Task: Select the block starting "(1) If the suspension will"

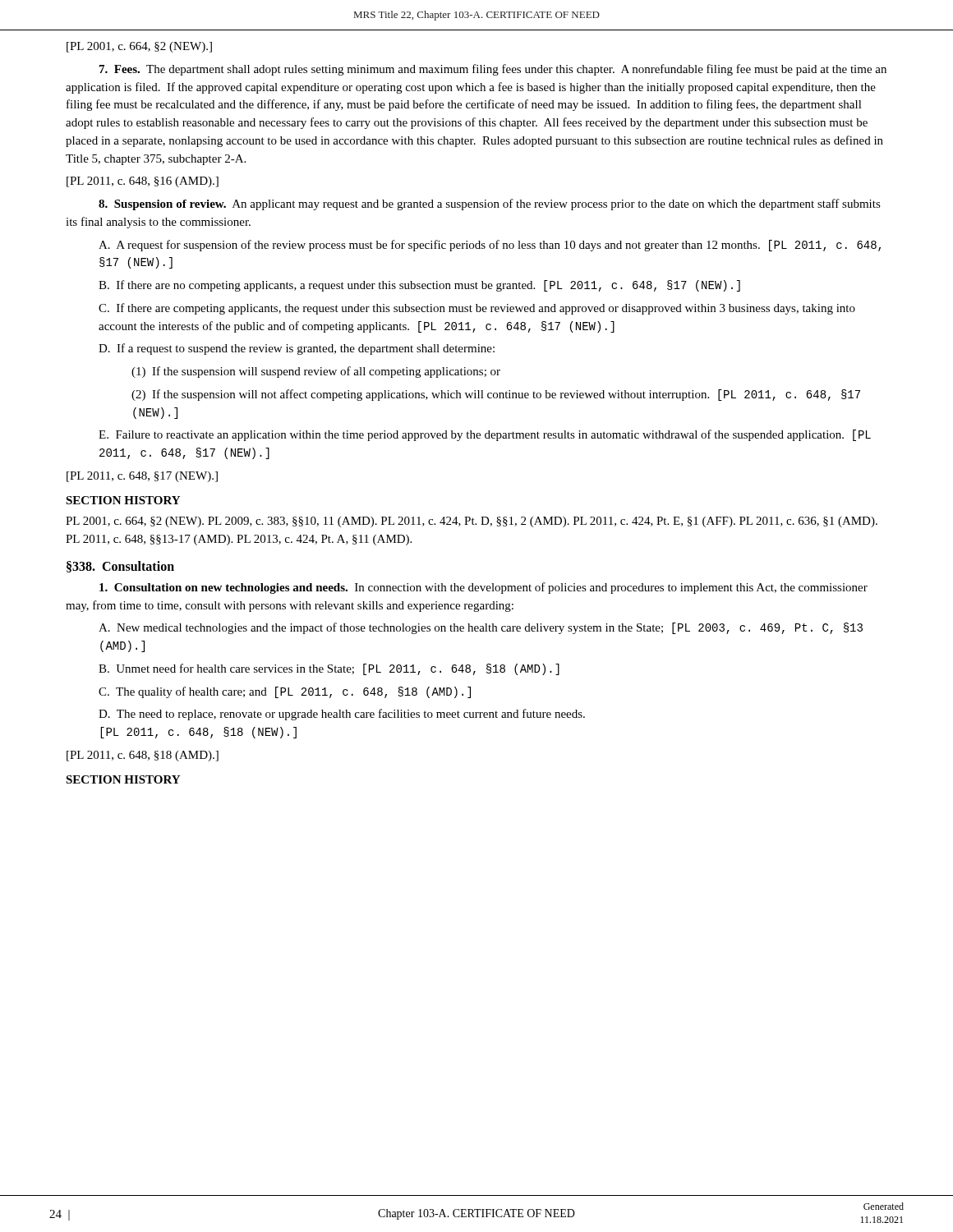Action: pyautogui.click(x=316, y=371)
